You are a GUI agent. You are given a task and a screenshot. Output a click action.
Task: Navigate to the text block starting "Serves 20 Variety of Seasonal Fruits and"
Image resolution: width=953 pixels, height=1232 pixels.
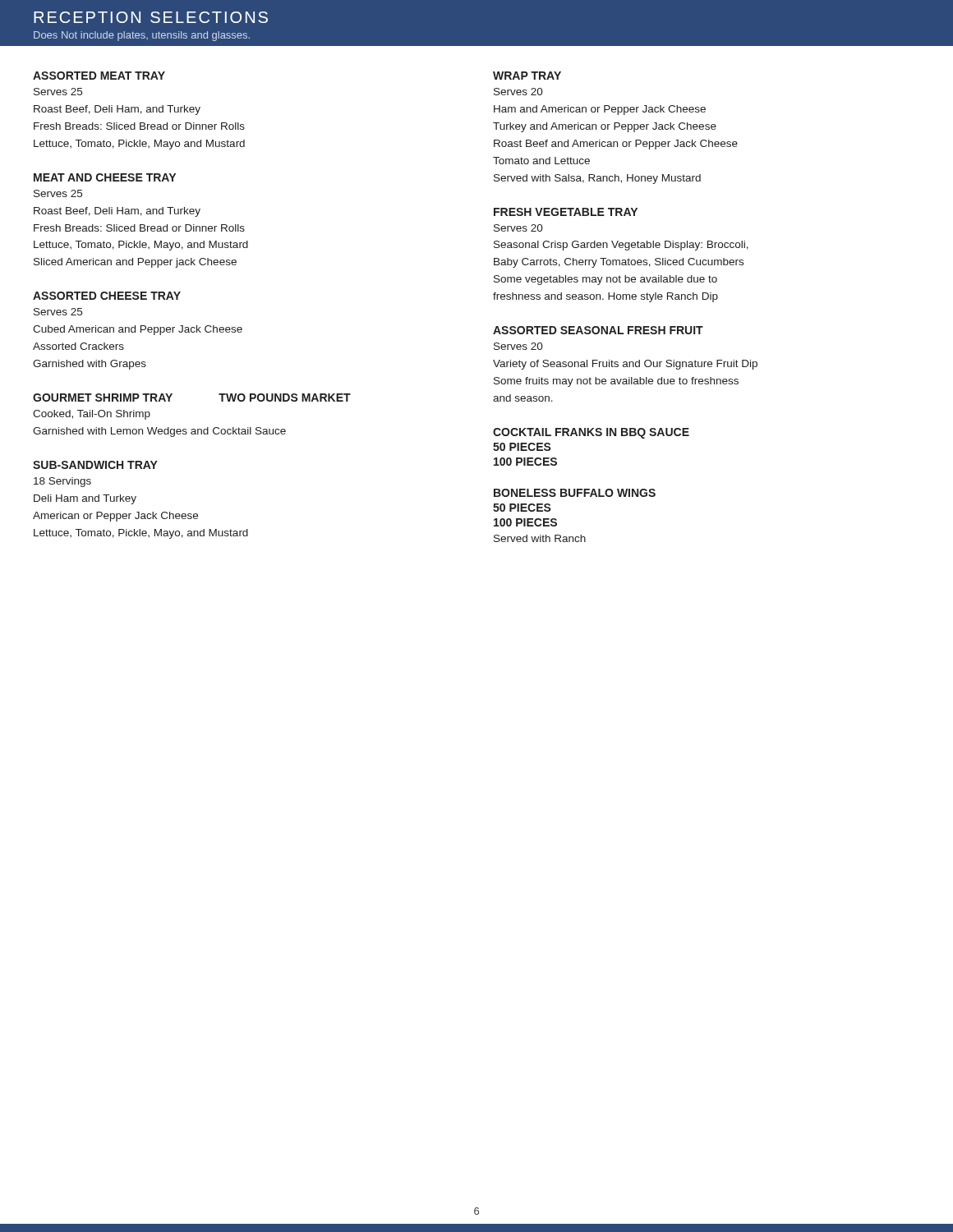tap(625, 372)
